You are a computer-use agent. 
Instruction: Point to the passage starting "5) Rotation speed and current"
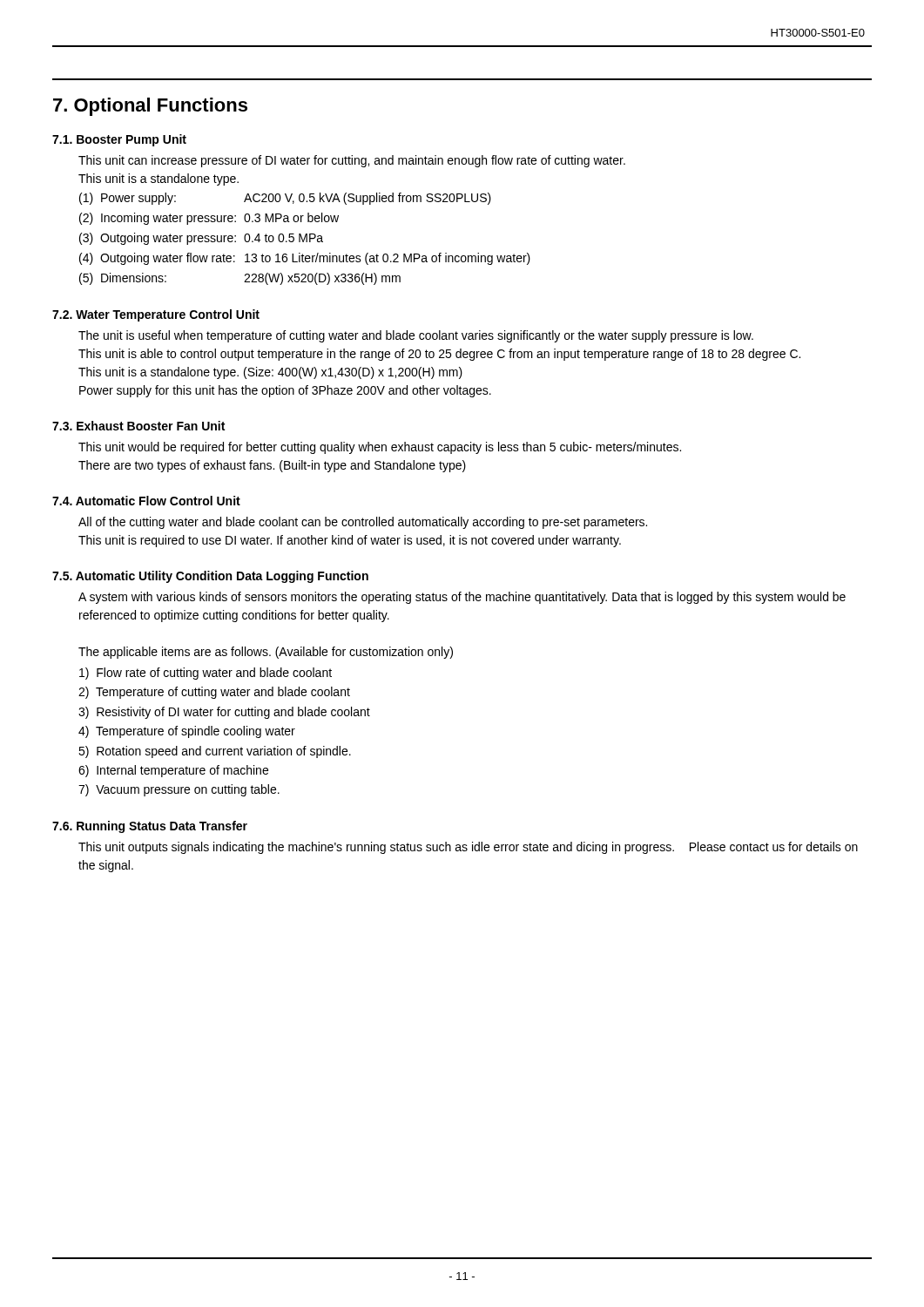coord(215,751)
